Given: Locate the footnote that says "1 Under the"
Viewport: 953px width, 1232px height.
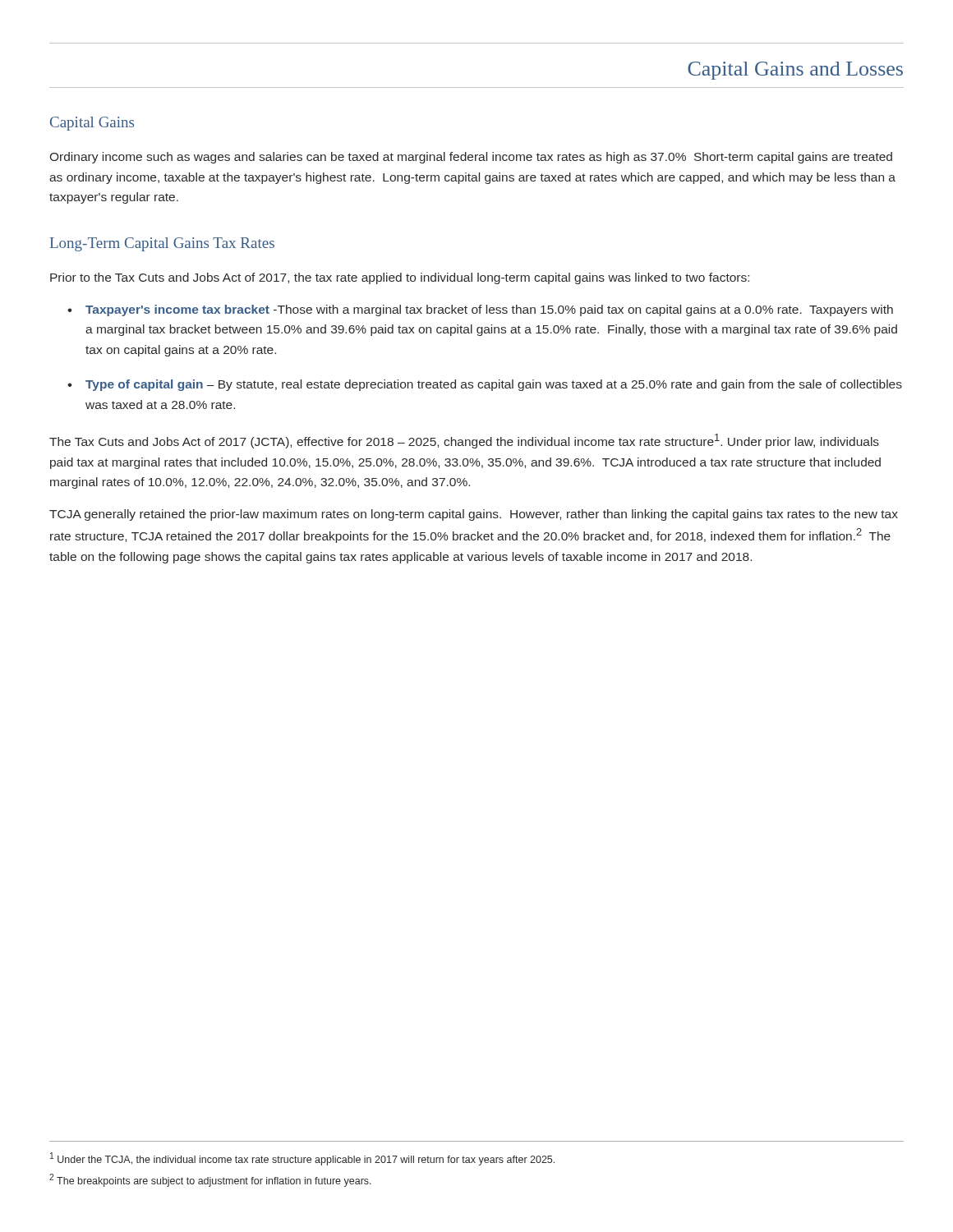Looking at the screenshot, I should pyautogui.click(x=302, y=1159).
